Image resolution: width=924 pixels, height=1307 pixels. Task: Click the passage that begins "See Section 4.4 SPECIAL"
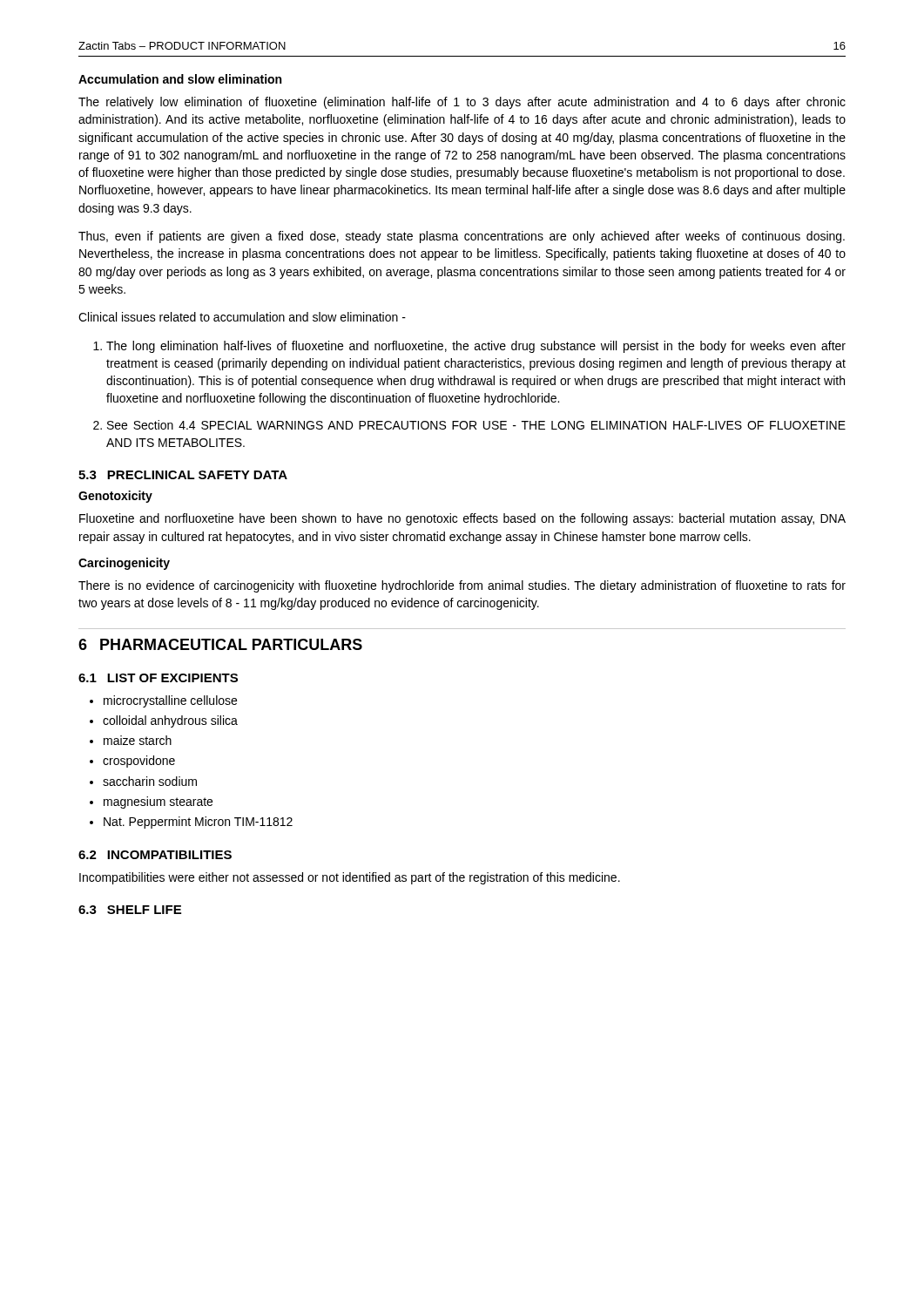(476, 434)
